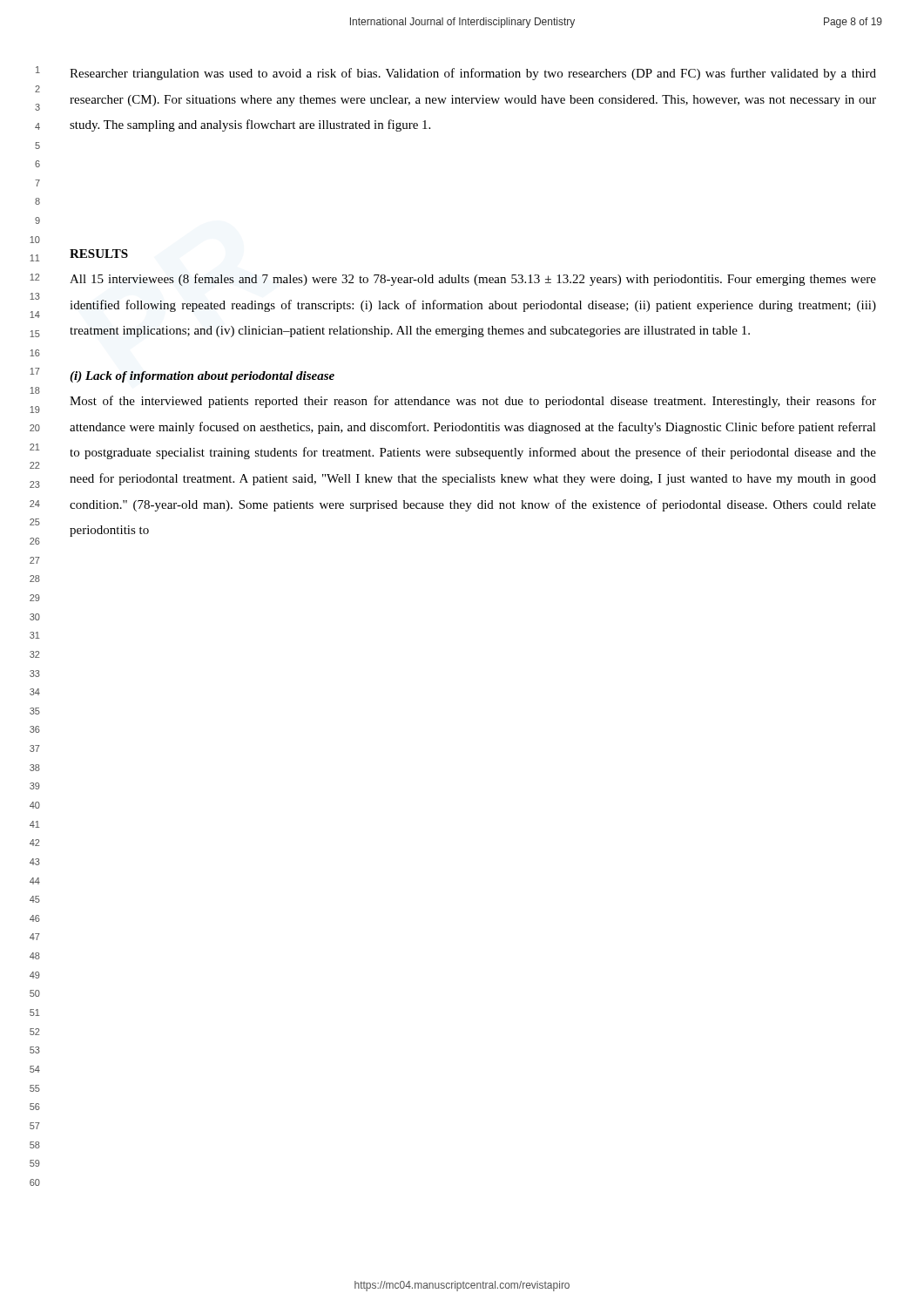Locate the block starting "Most of the interviewed patients reported their reason"

[x=473, y=465]
